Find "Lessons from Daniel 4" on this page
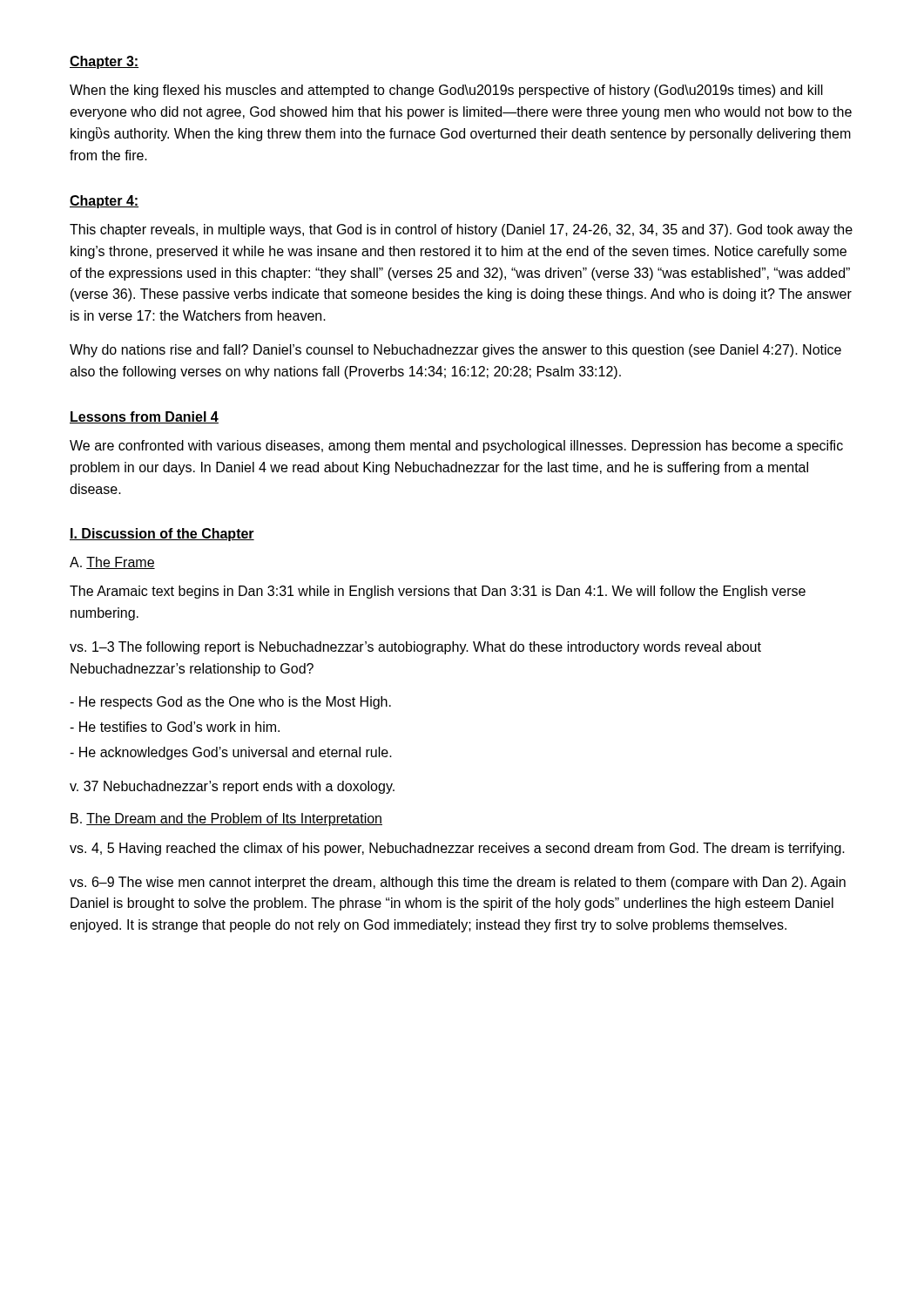The image size is (924, 1307). (x=144, y=417)
